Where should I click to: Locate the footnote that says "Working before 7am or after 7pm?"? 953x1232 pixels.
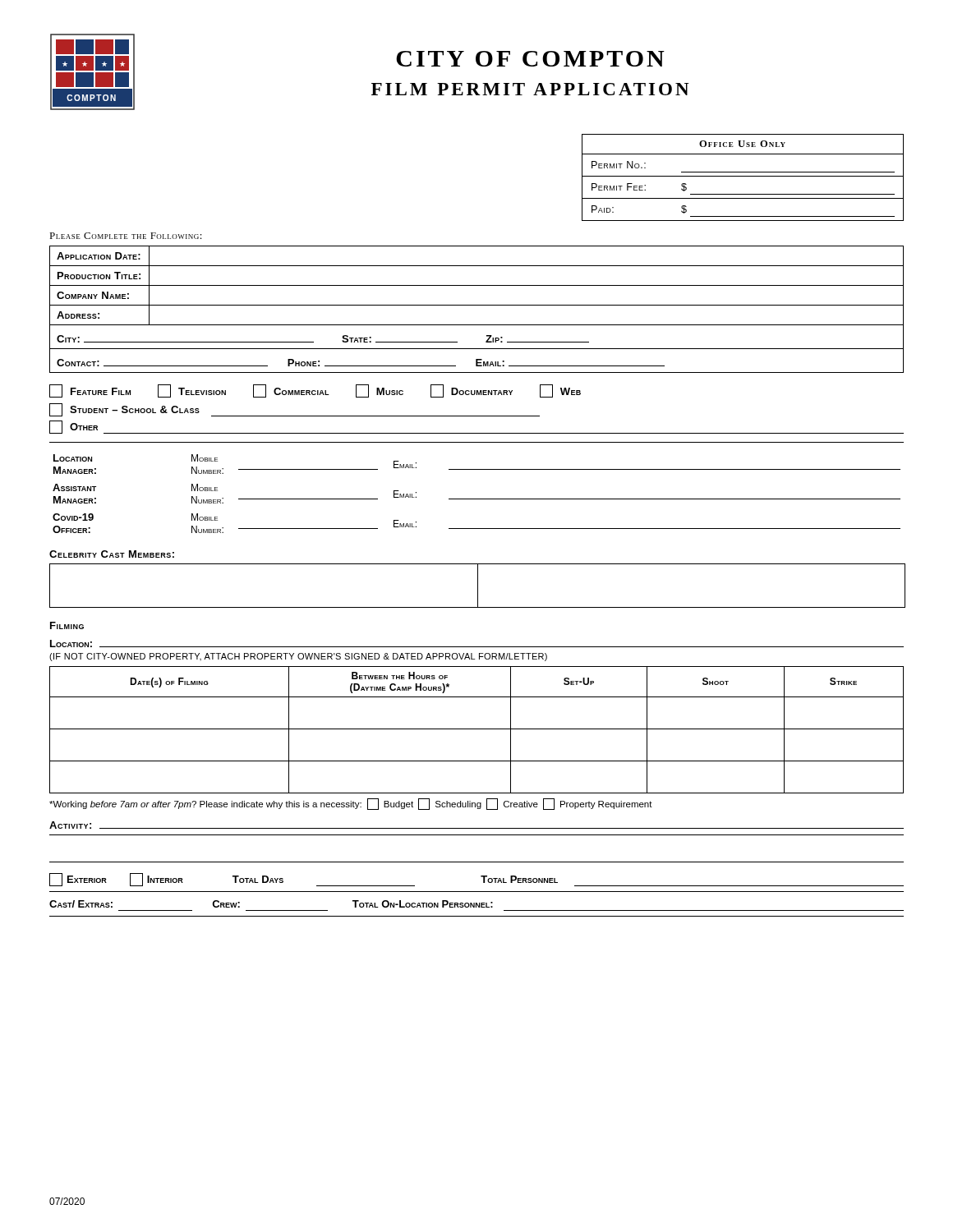pos(351,804)
